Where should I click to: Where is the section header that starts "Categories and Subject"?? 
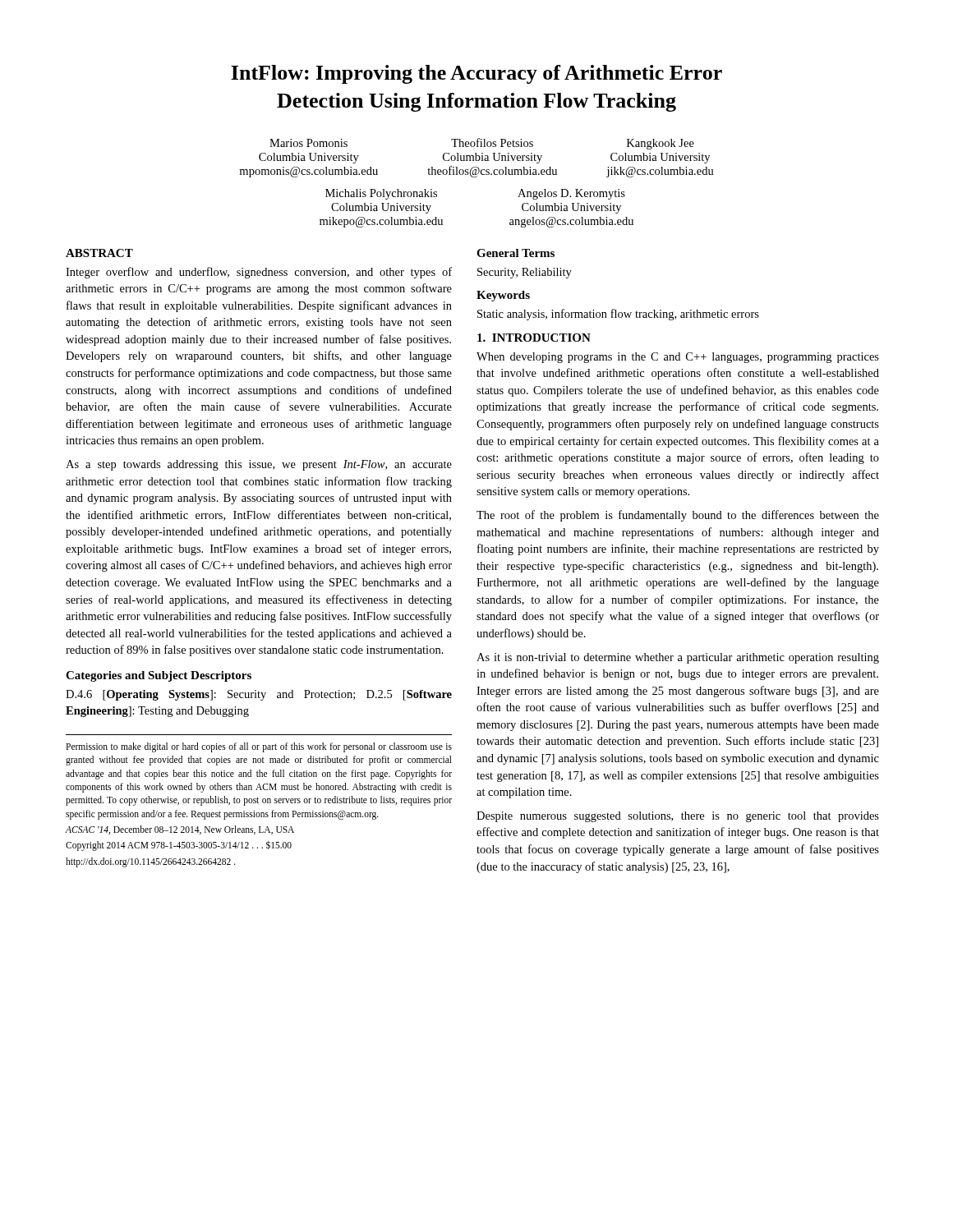[259, 675]
